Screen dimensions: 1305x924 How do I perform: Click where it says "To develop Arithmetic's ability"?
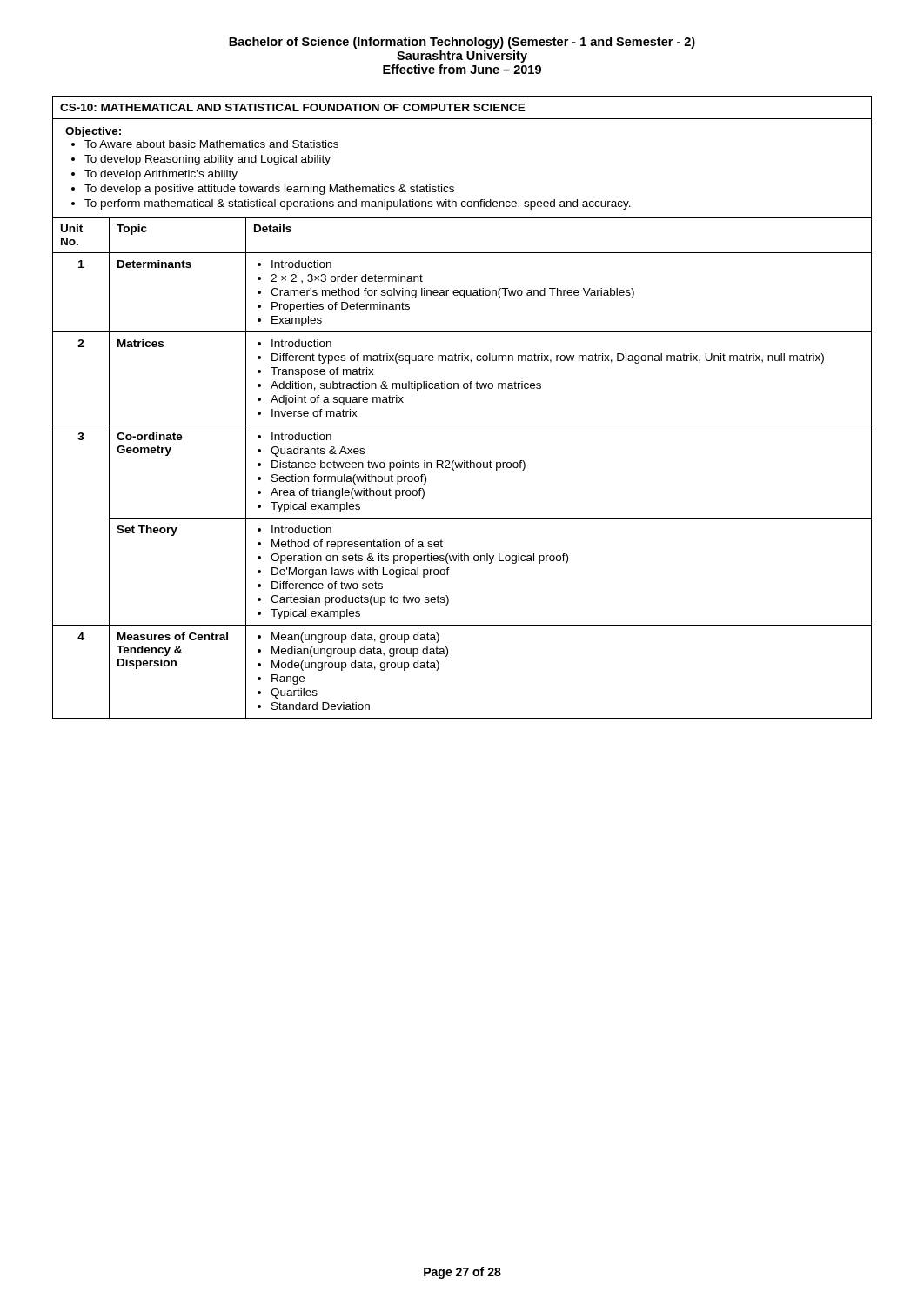coord(161,174)
